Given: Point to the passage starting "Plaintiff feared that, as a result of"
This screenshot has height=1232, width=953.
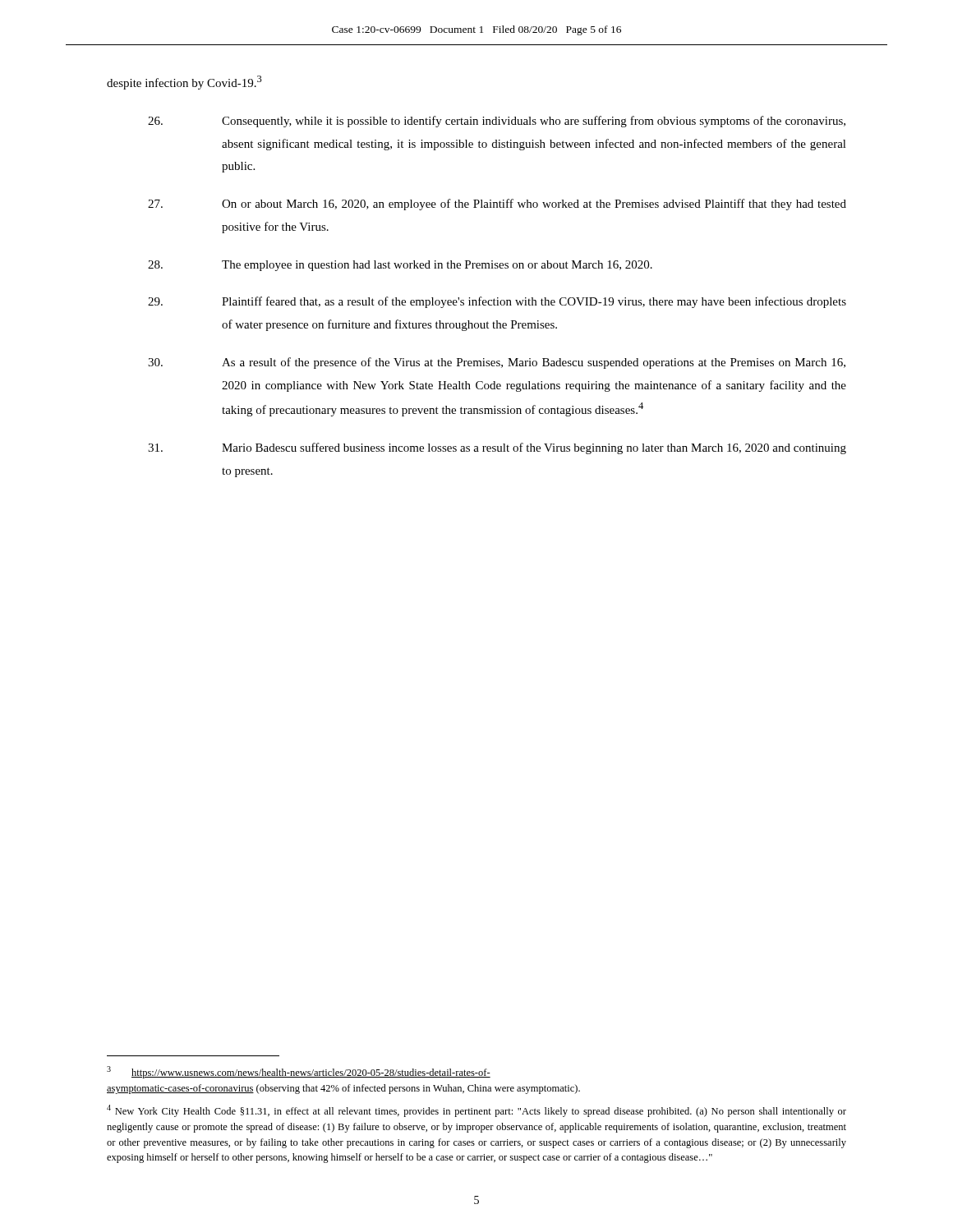Looking at the screenshot, I should (x=476, y=314).
